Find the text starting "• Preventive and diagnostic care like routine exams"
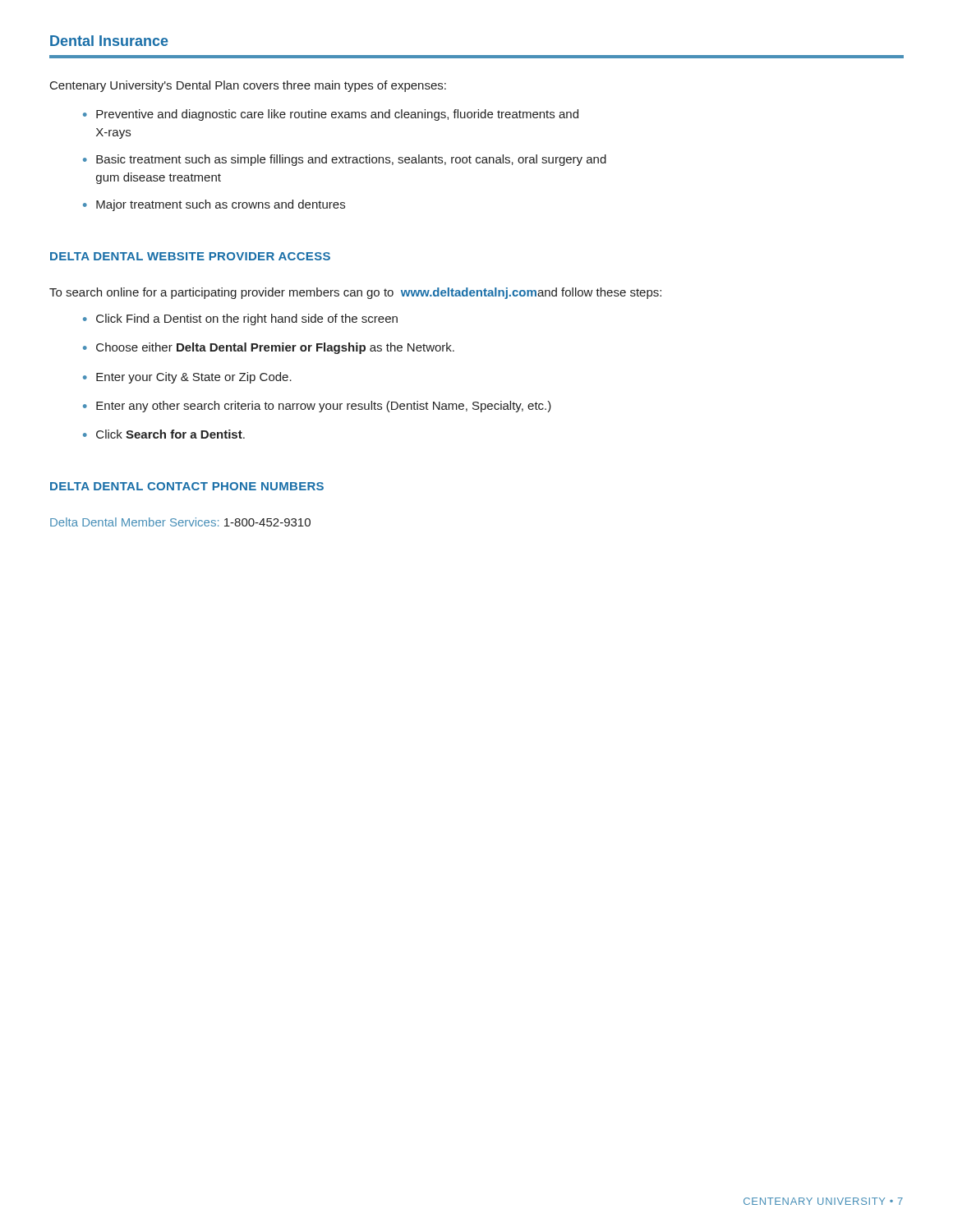The height and width of the screenshot is (1232, 953). (476, 123)
